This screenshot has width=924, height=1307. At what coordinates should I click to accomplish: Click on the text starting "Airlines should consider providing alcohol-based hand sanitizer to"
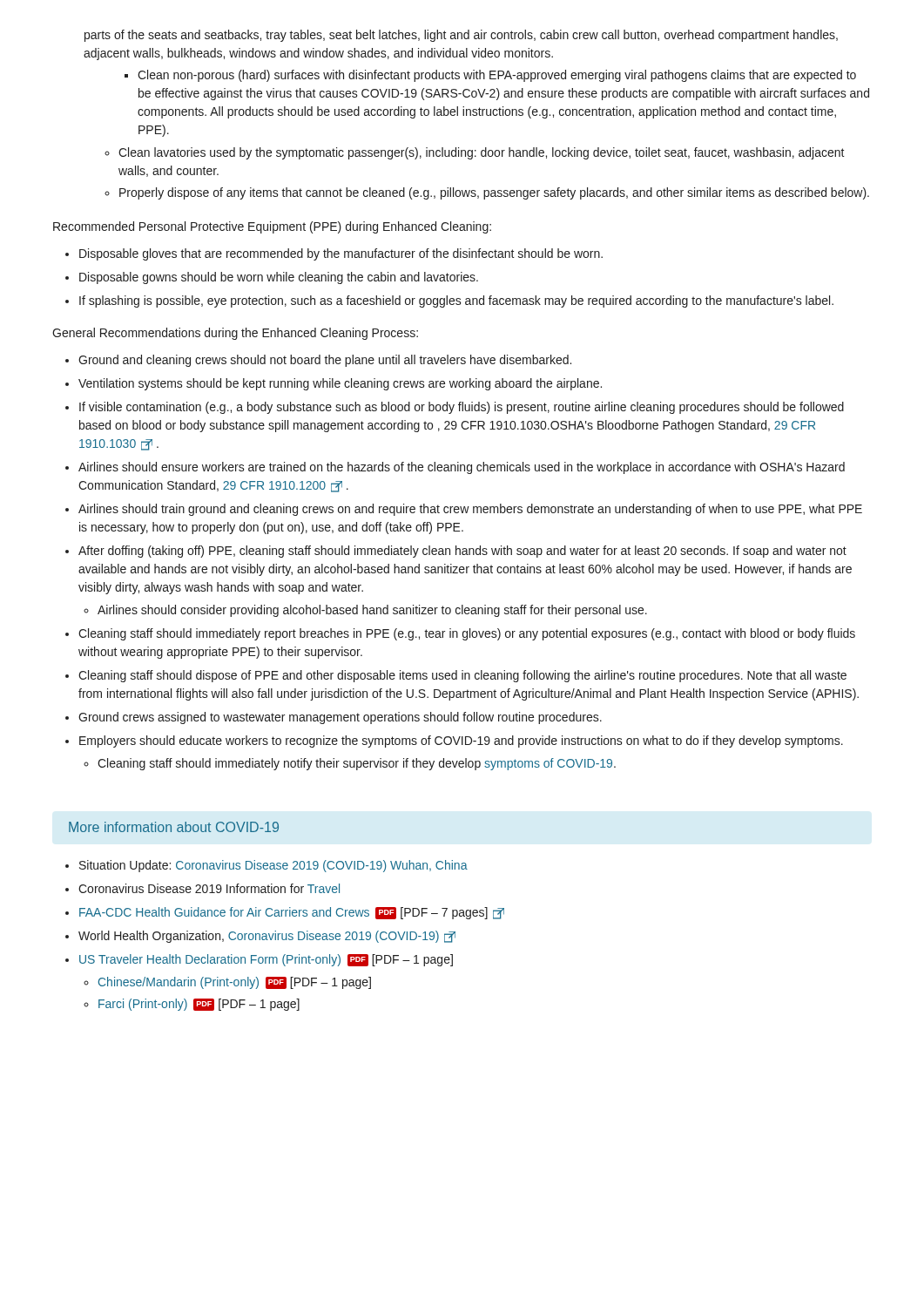[x=373, y=610]
